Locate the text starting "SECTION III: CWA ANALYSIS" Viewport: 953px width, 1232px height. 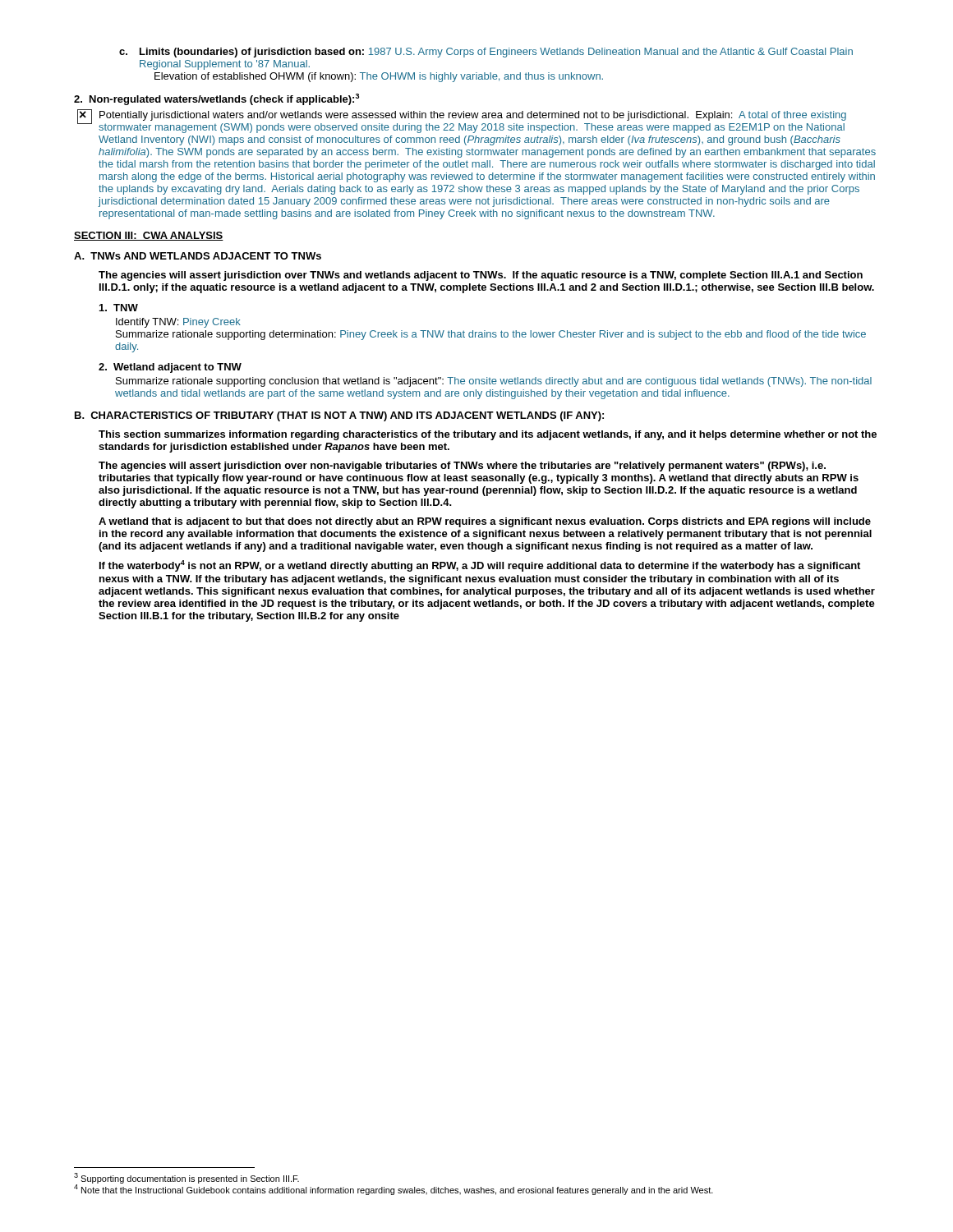pos(148,236)
